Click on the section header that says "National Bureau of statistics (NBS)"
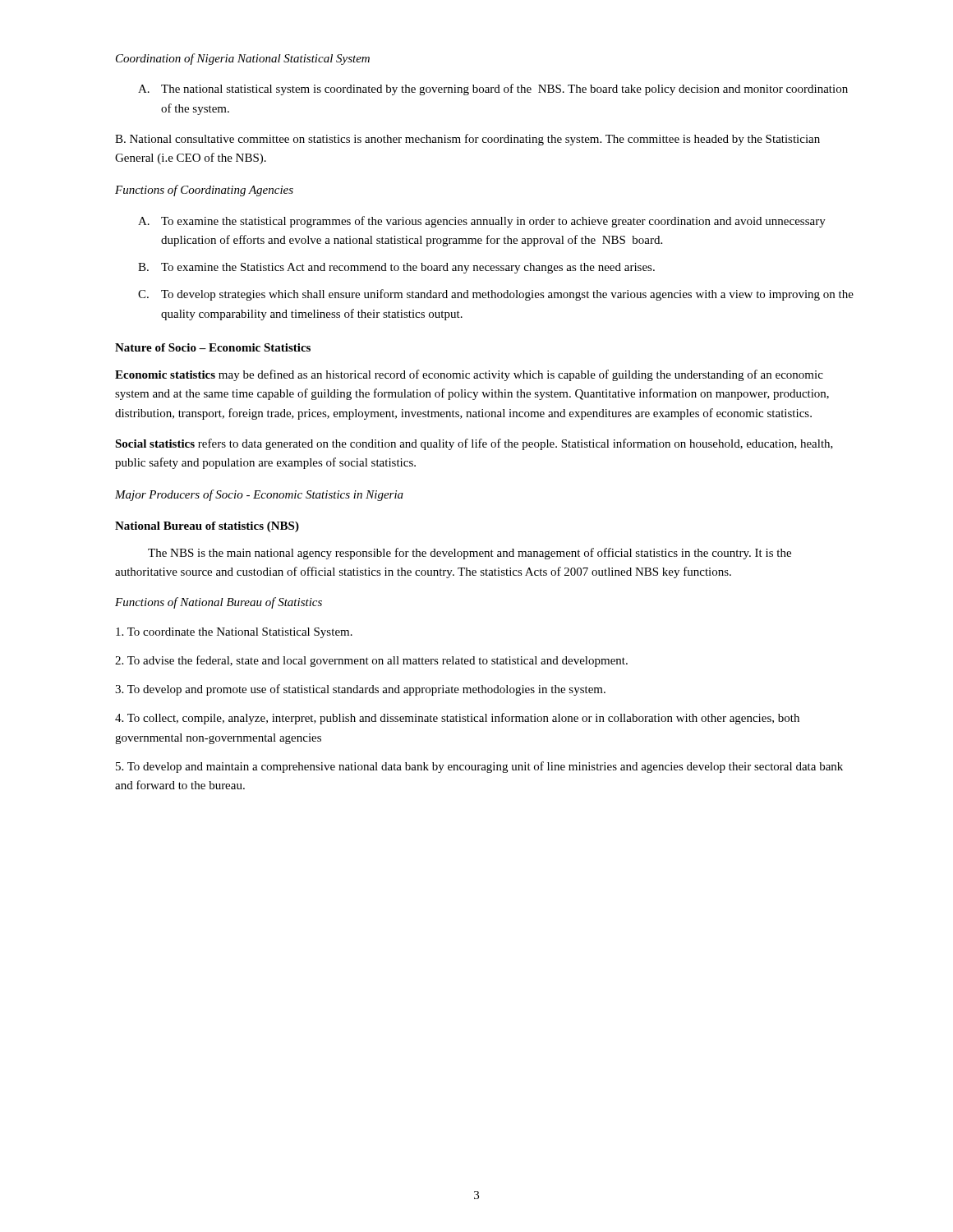The image size is (953, 1232). tap(207, 525)
